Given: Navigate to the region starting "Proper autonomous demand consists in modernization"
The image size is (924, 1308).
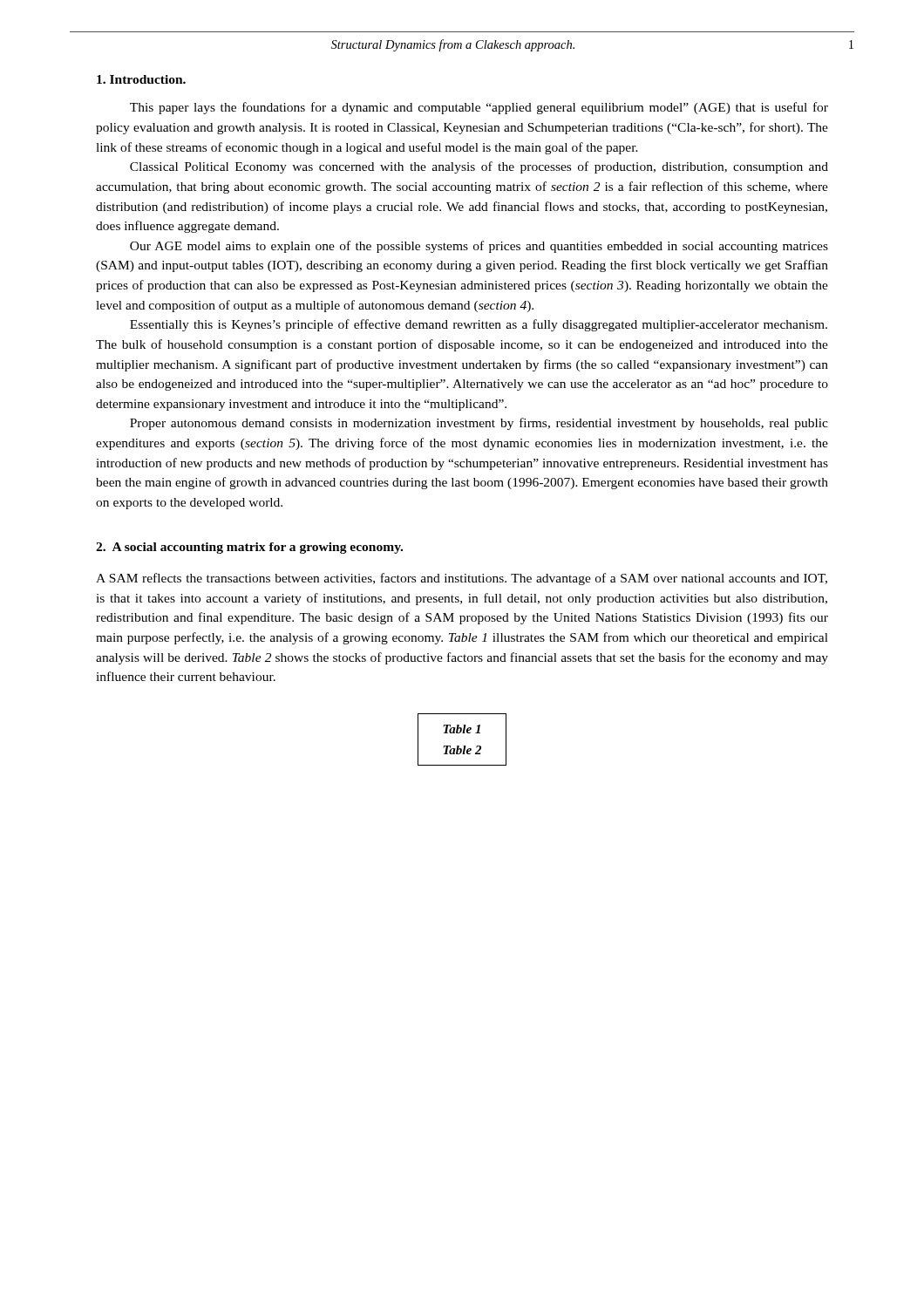Looking at the screenshot, I should click(x=462, y=463).
